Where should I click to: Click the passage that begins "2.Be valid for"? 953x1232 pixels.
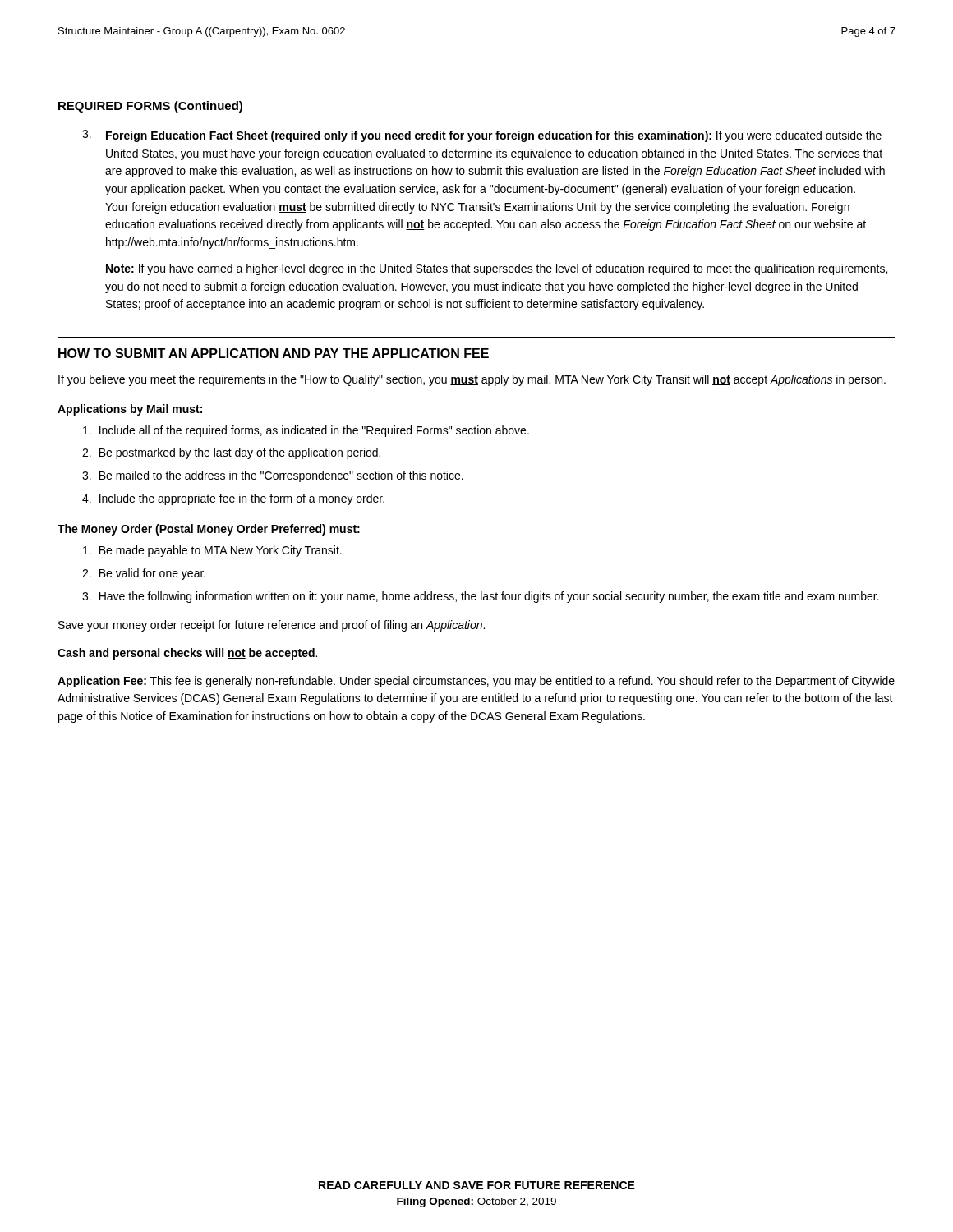pos(144,574)
